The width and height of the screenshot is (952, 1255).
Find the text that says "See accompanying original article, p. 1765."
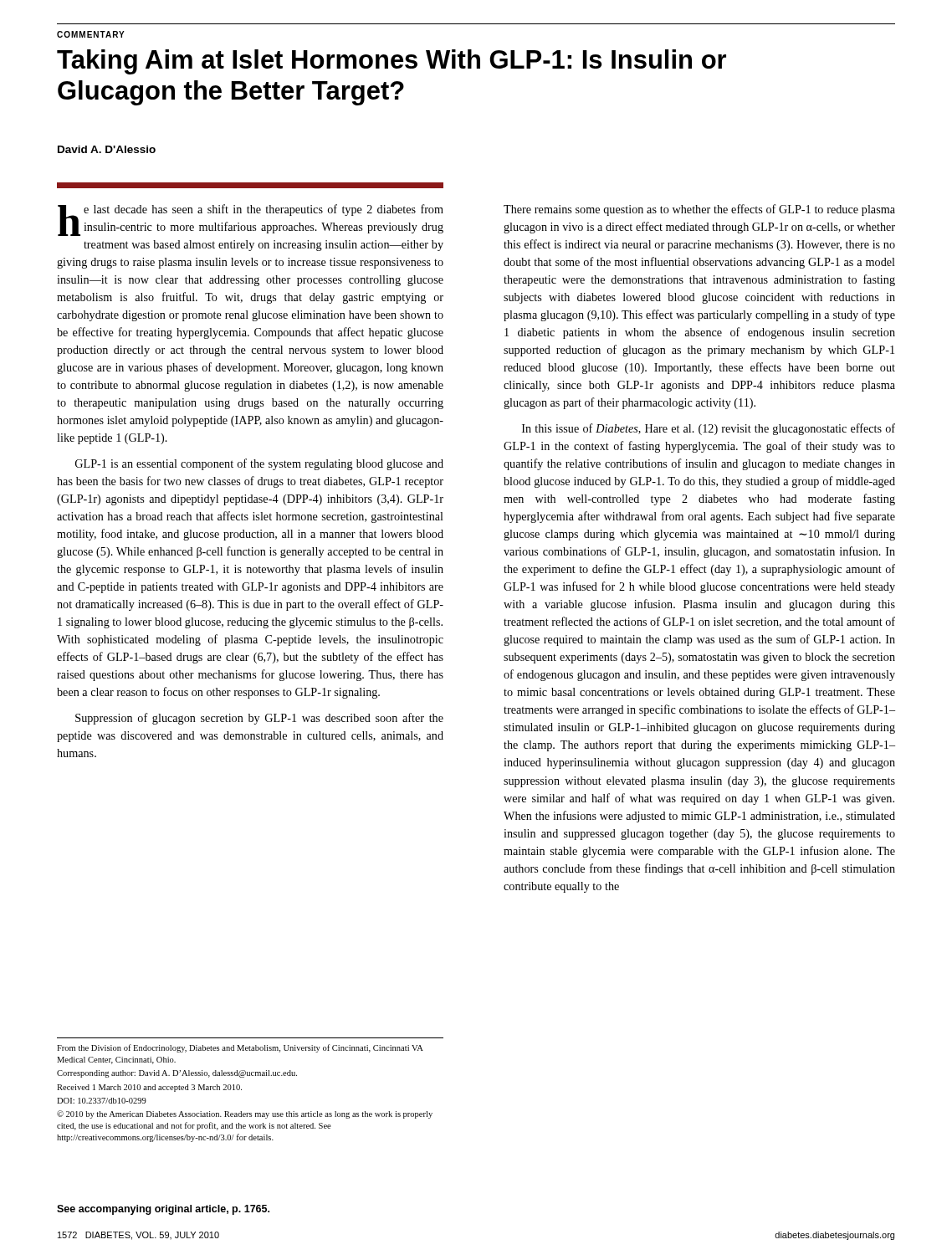click(x=250, y=1209)
